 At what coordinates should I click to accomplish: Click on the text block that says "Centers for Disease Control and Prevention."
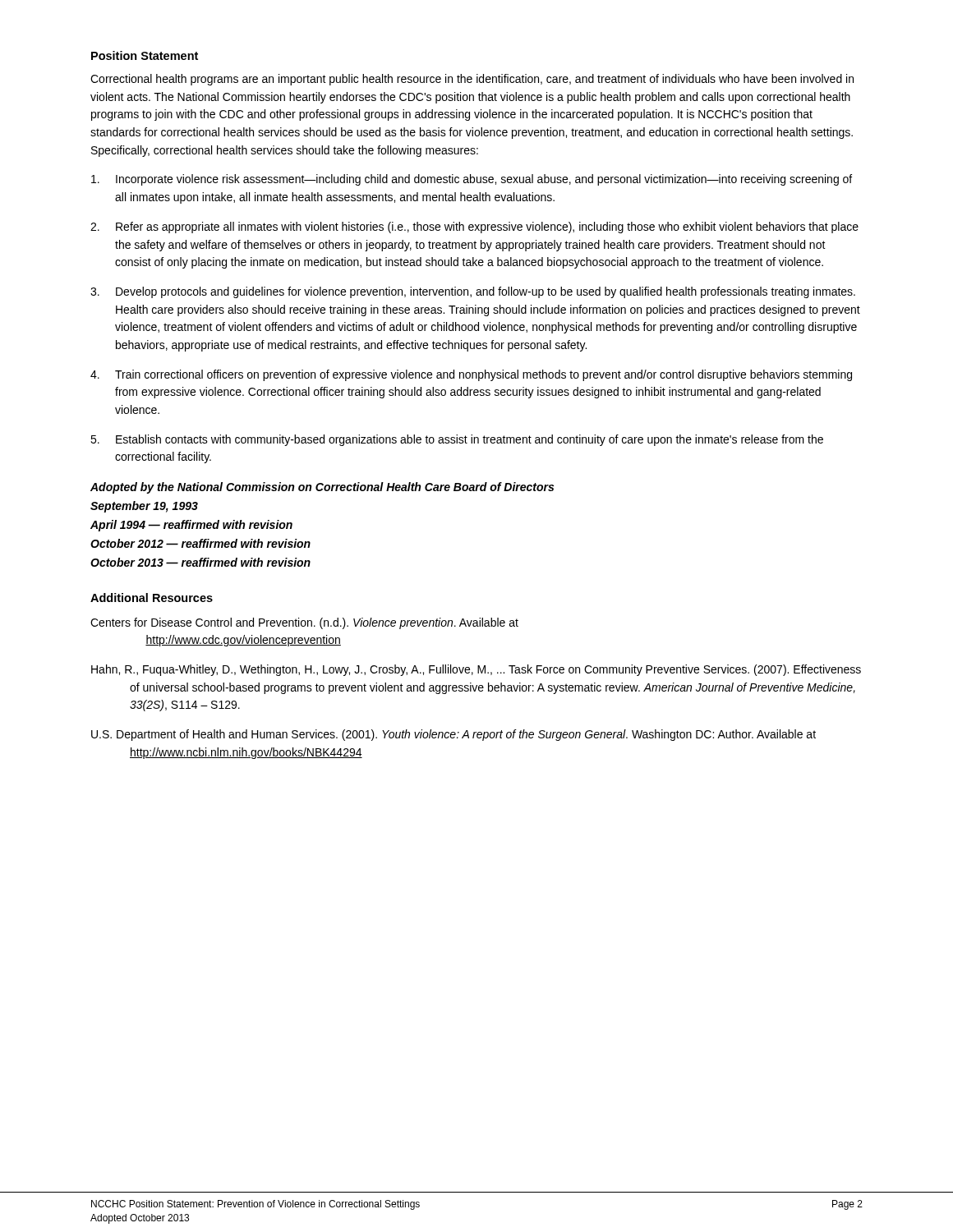point(304,631)
